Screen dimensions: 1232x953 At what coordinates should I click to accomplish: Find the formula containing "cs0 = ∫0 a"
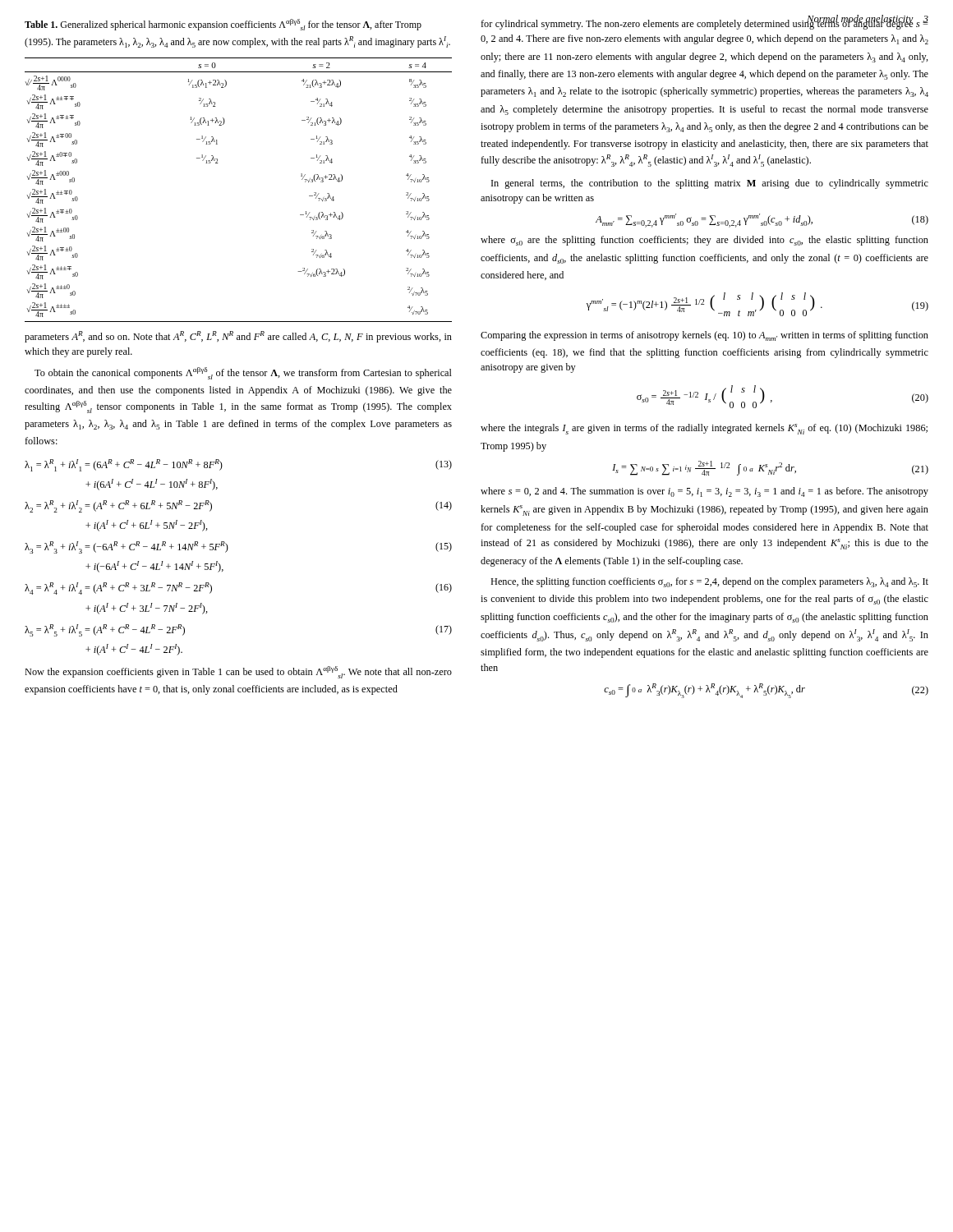pyautogui.click(x=704, y=690)
